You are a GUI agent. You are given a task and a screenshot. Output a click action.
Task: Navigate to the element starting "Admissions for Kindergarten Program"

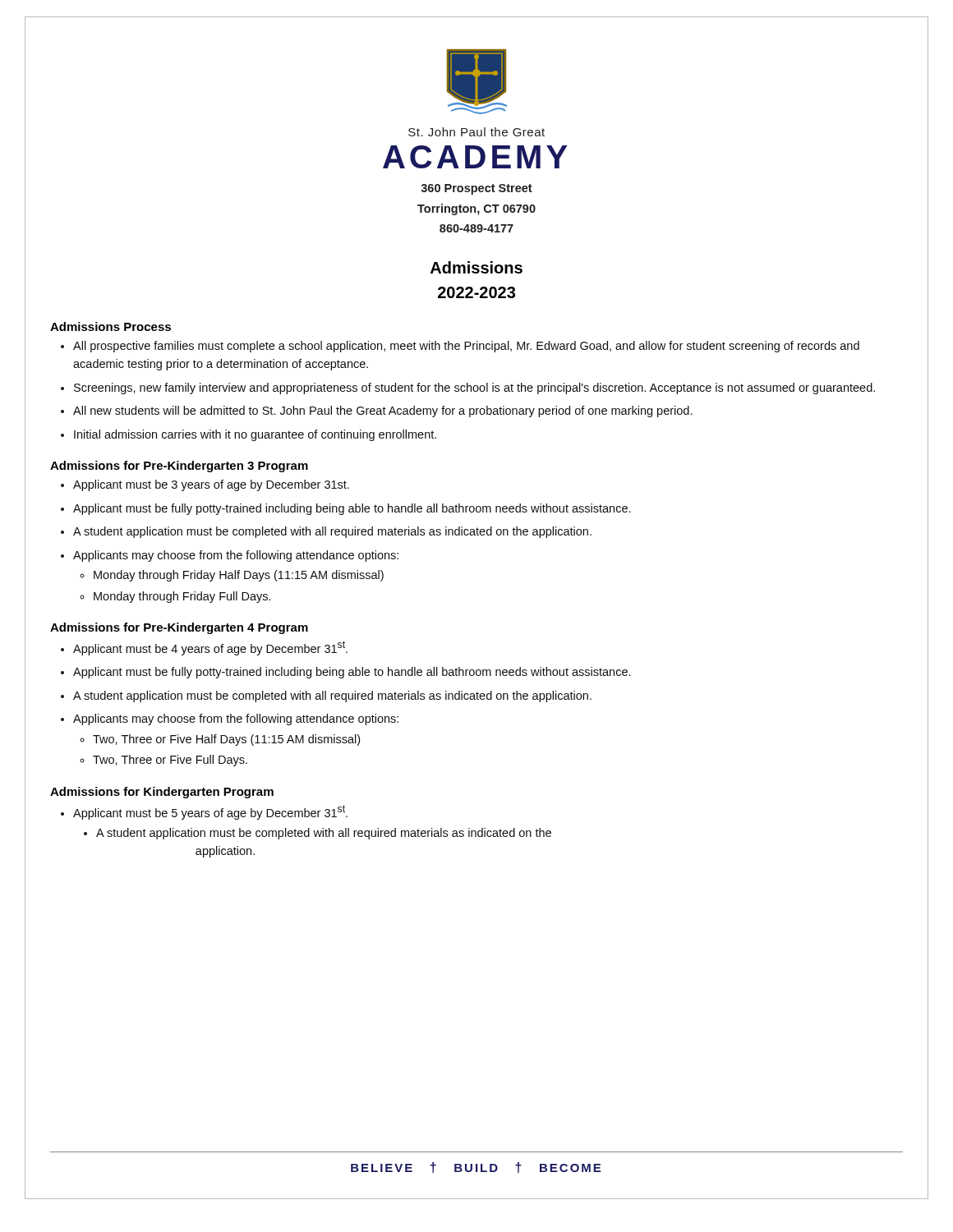162,791
